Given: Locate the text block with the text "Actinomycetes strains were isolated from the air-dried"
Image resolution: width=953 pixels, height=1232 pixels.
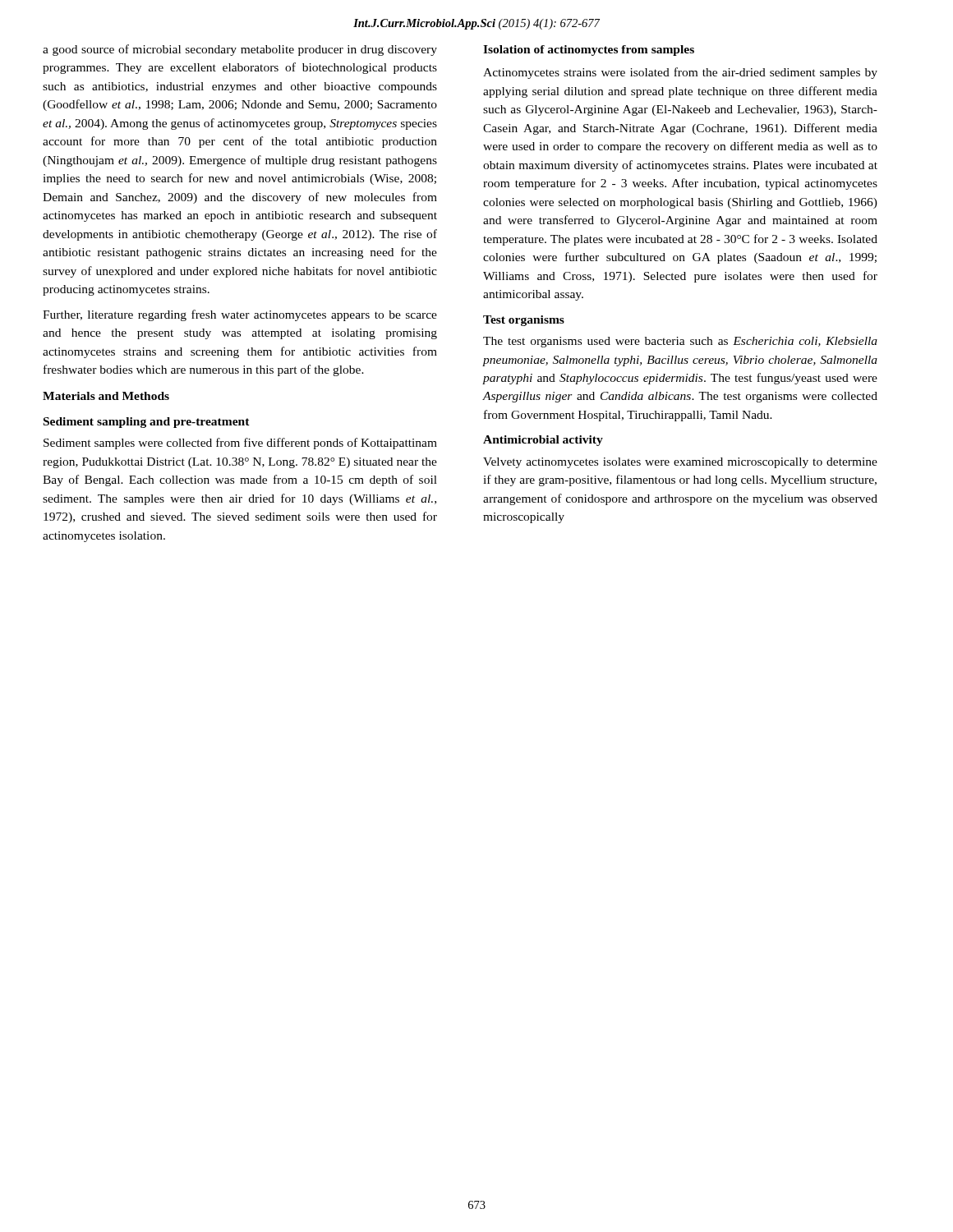Looking at the screenshot, I should [680, 184].
